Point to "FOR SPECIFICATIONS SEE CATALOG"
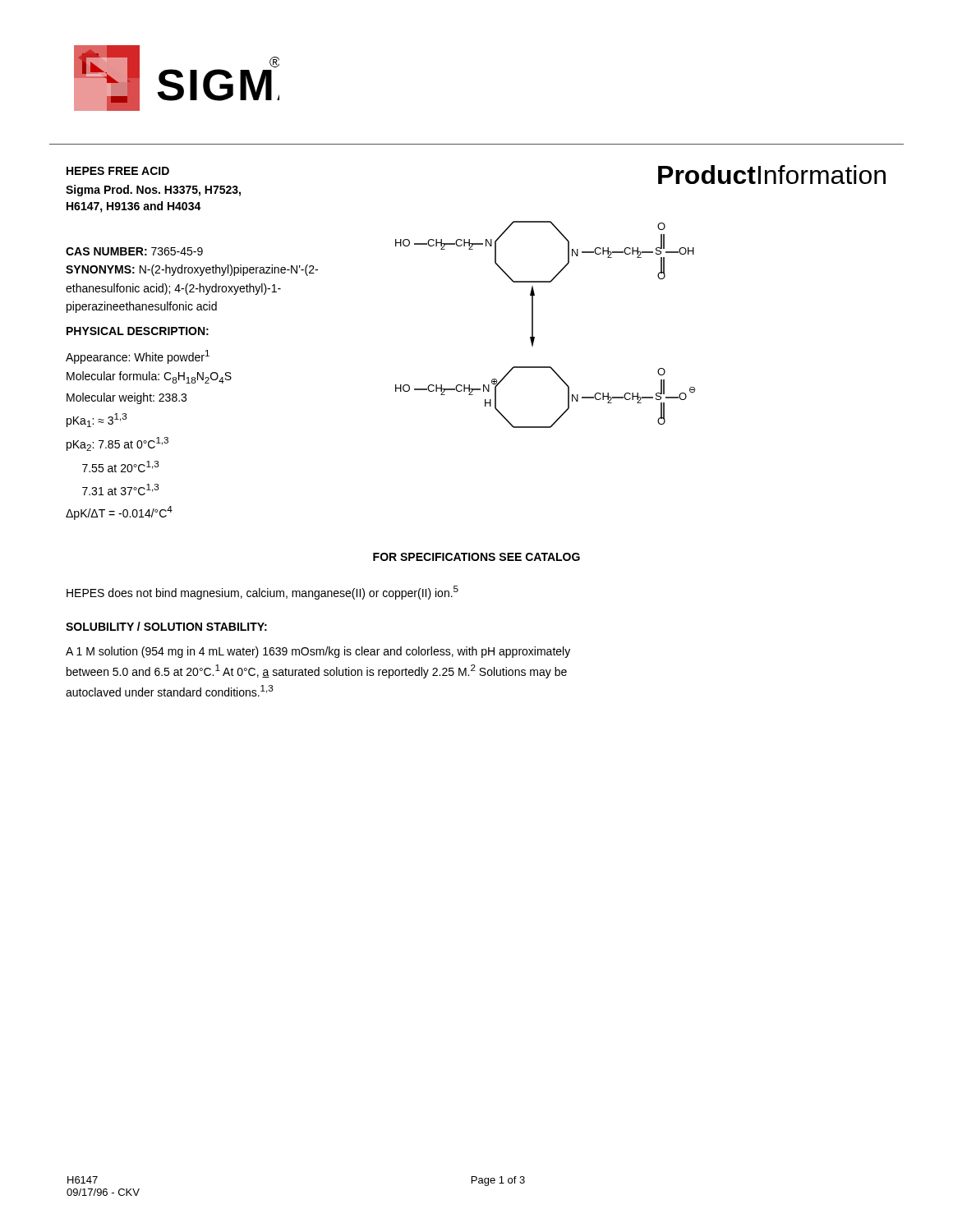 coord(476,557)
